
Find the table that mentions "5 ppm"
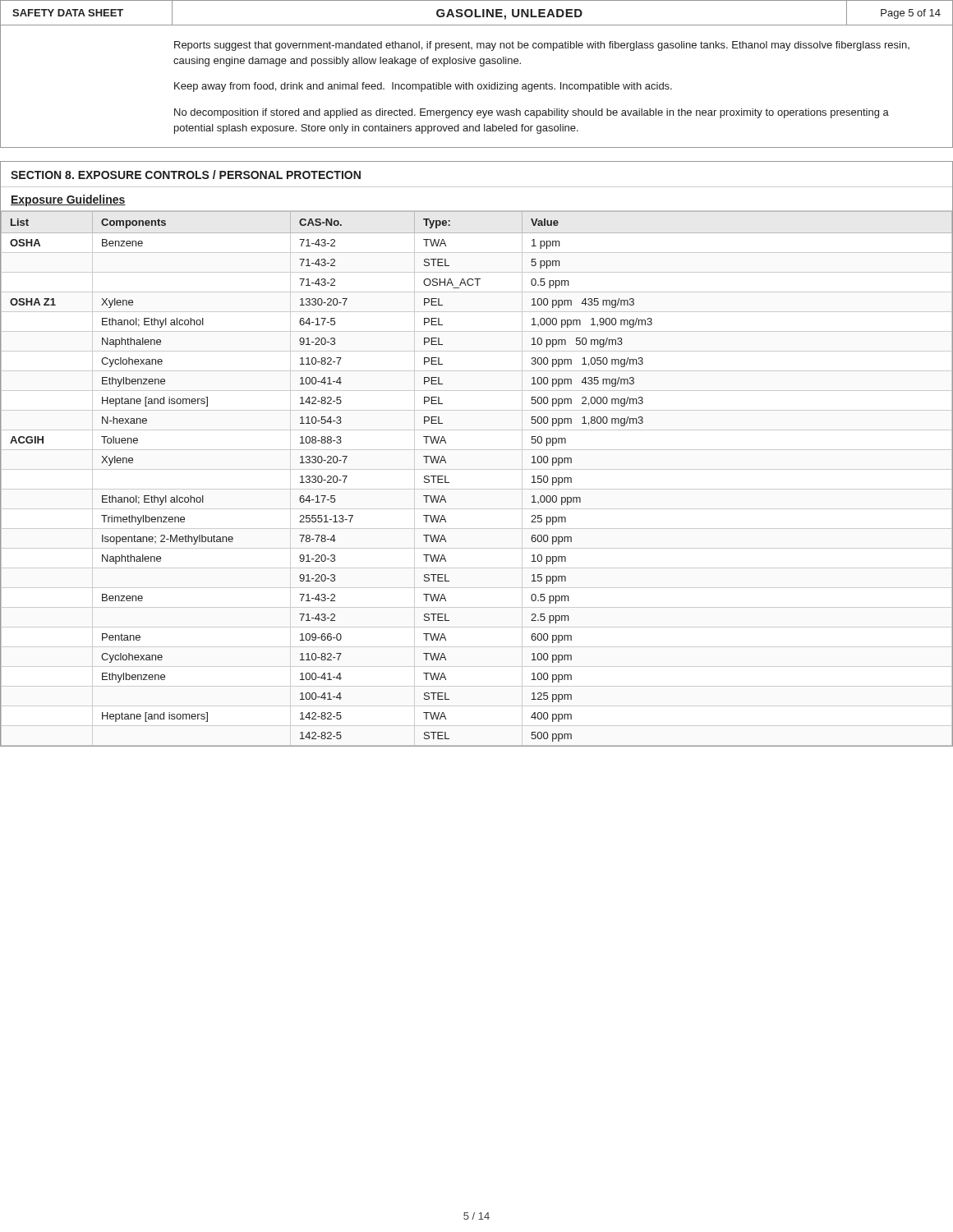point(476,479)
